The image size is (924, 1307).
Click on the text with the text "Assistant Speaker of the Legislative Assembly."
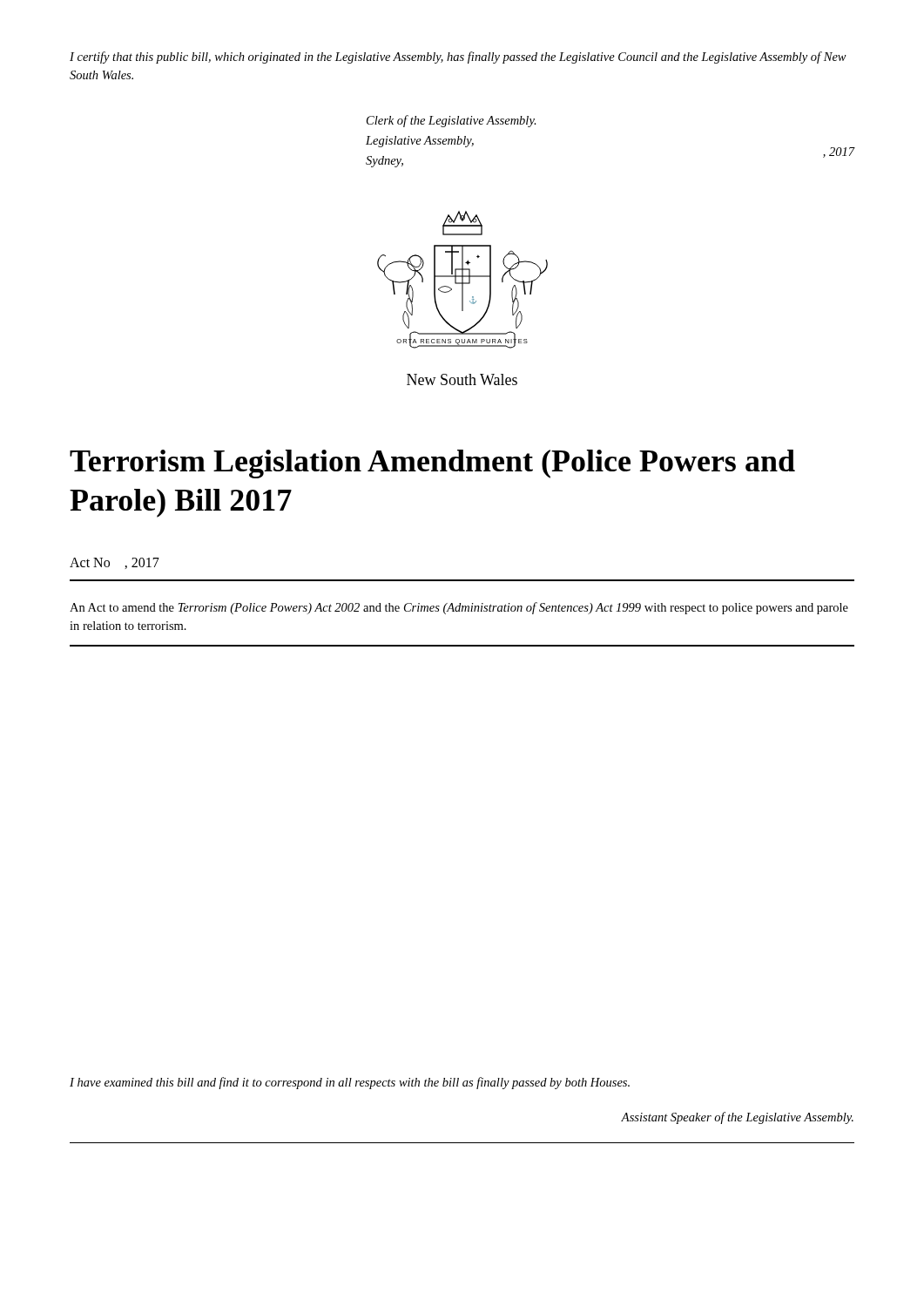pyautogui.click(x=738, y=1117)
